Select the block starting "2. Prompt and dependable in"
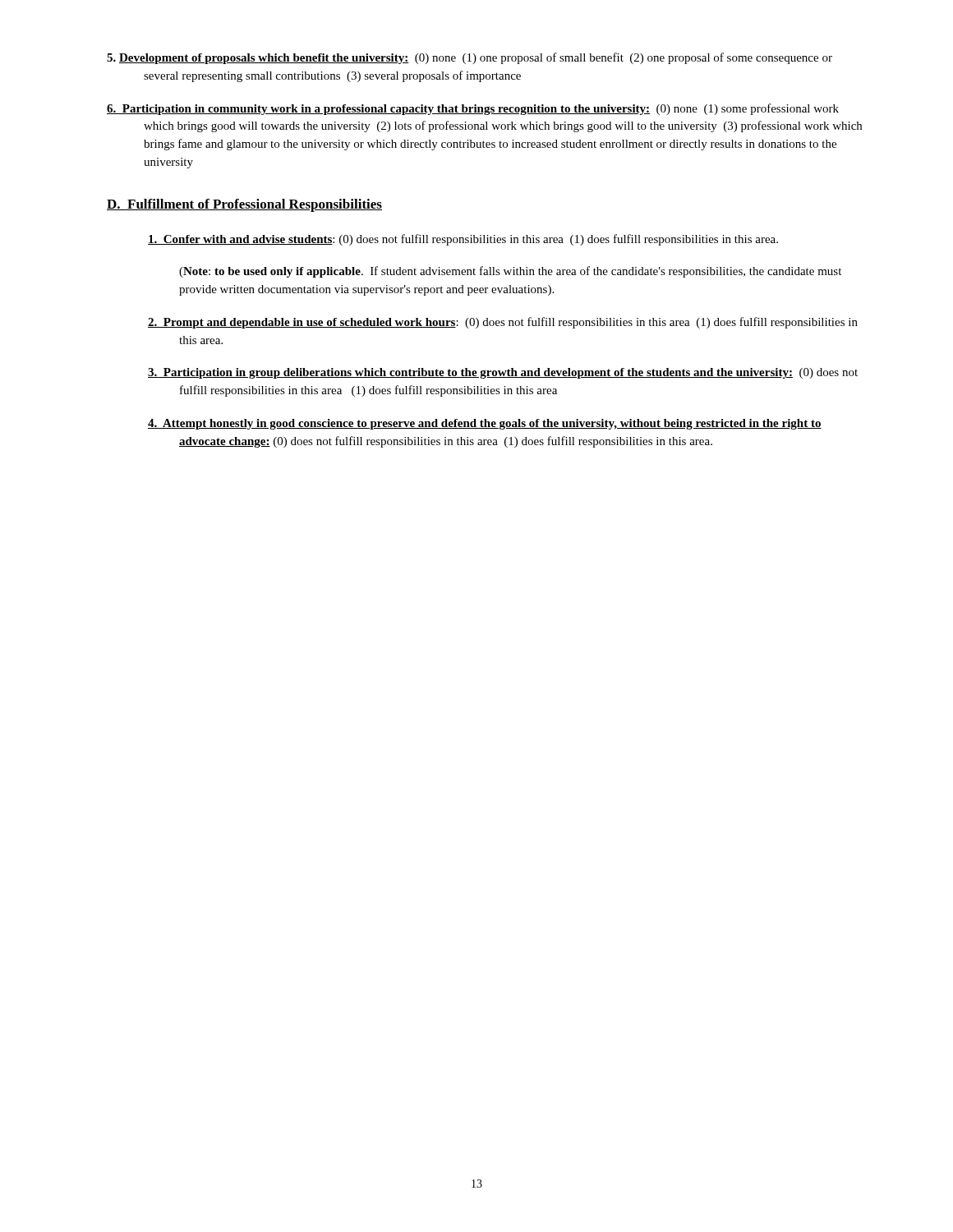 [503, 331]
